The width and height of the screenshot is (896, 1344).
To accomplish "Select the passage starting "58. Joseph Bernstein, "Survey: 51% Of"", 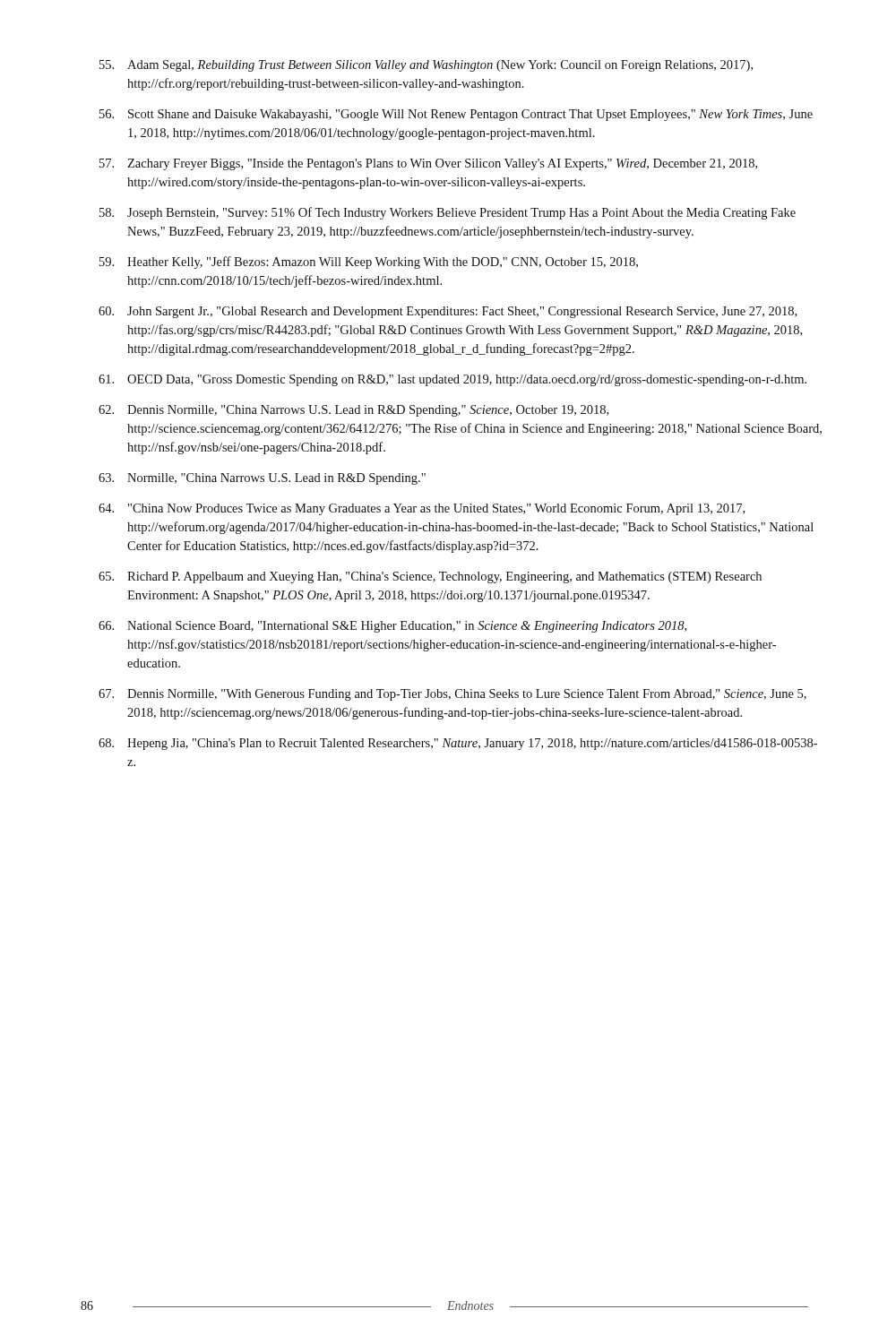I will pos(452,222).
